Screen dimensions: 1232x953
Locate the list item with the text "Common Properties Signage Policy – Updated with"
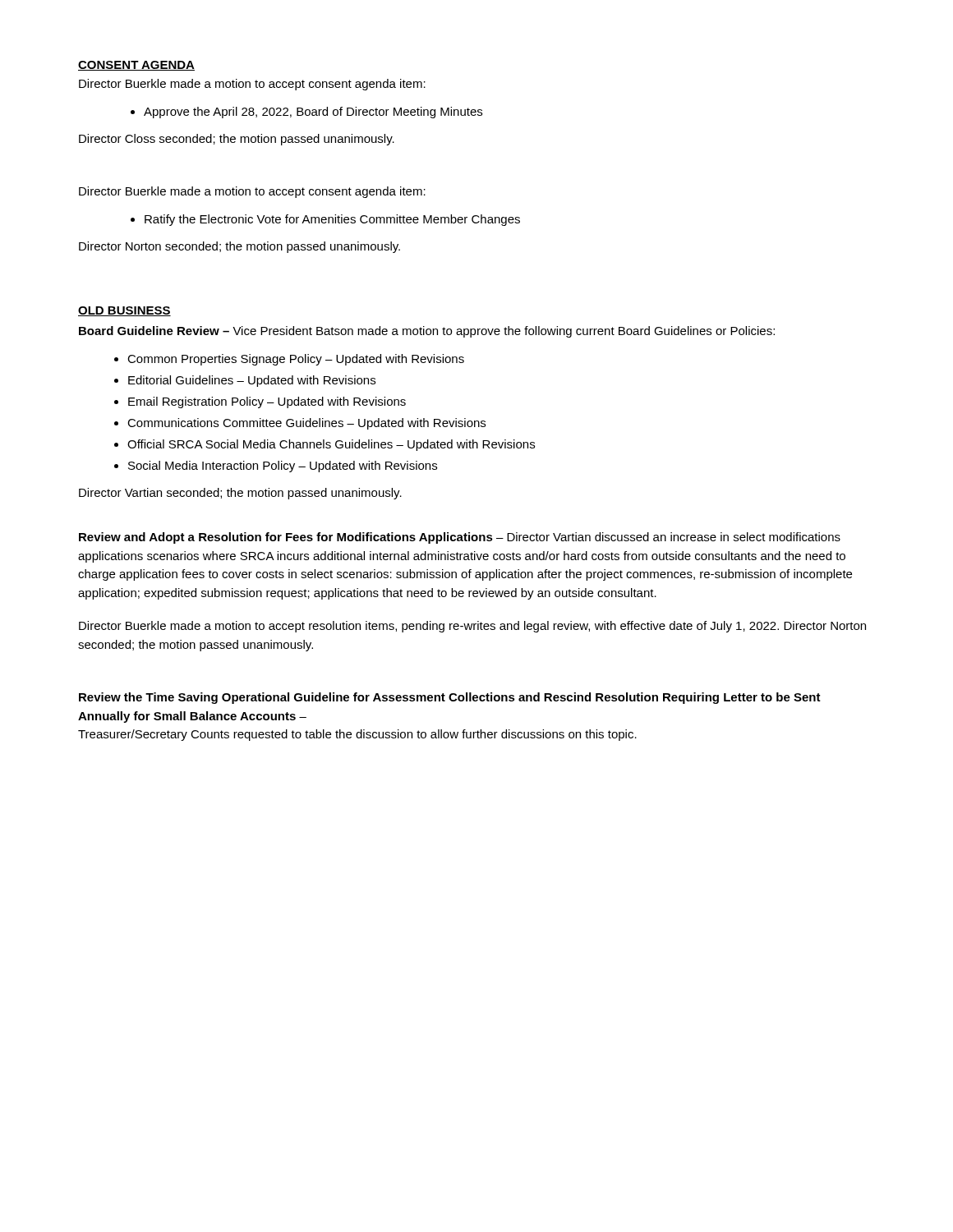[296, 358]
